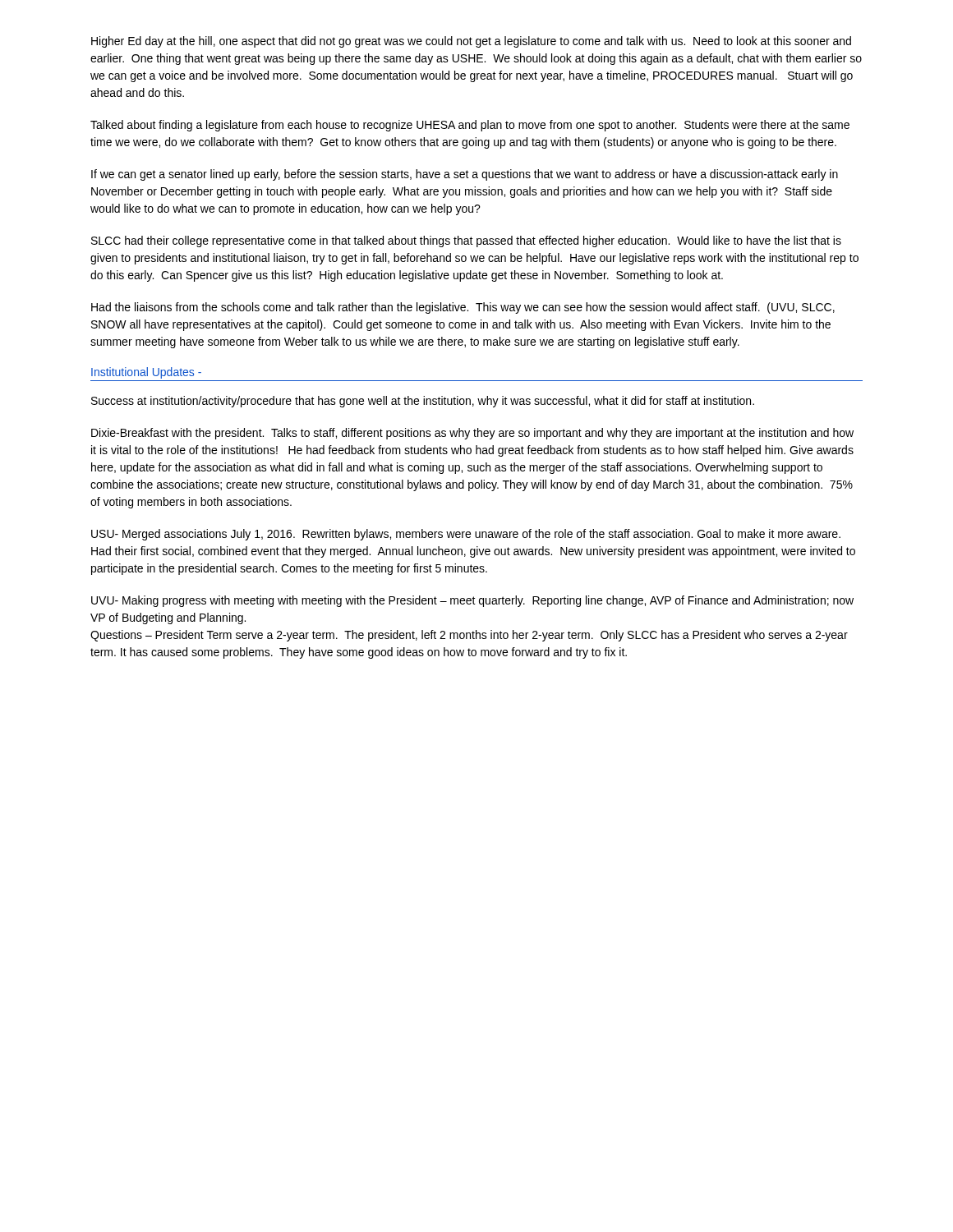Point to the block beginning "Success at institution/activity/procedure"
Screen dimensions: 1232x953
(423, 401)
